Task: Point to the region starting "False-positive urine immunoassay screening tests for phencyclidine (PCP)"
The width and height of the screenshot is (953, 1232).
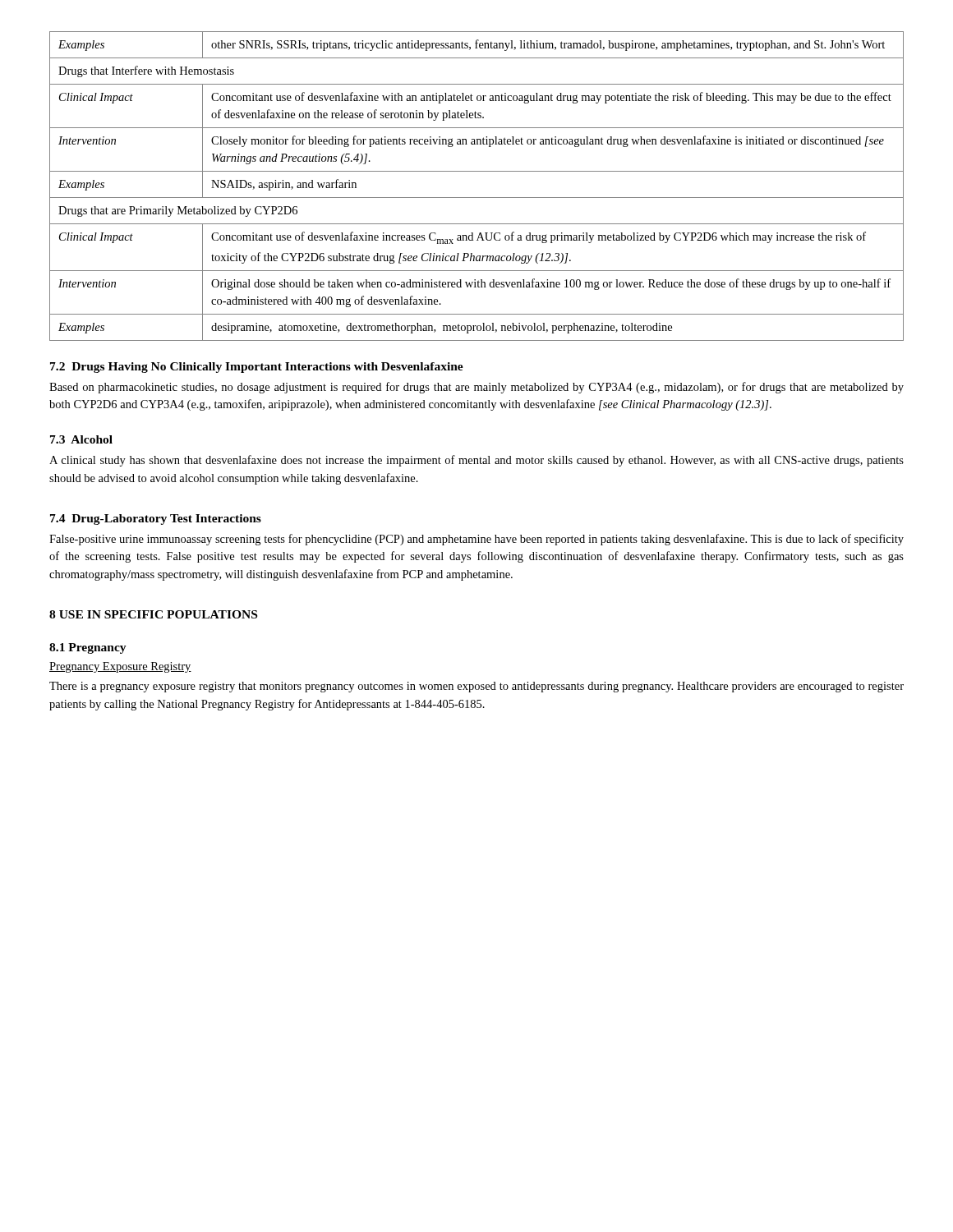Action: 476,556
